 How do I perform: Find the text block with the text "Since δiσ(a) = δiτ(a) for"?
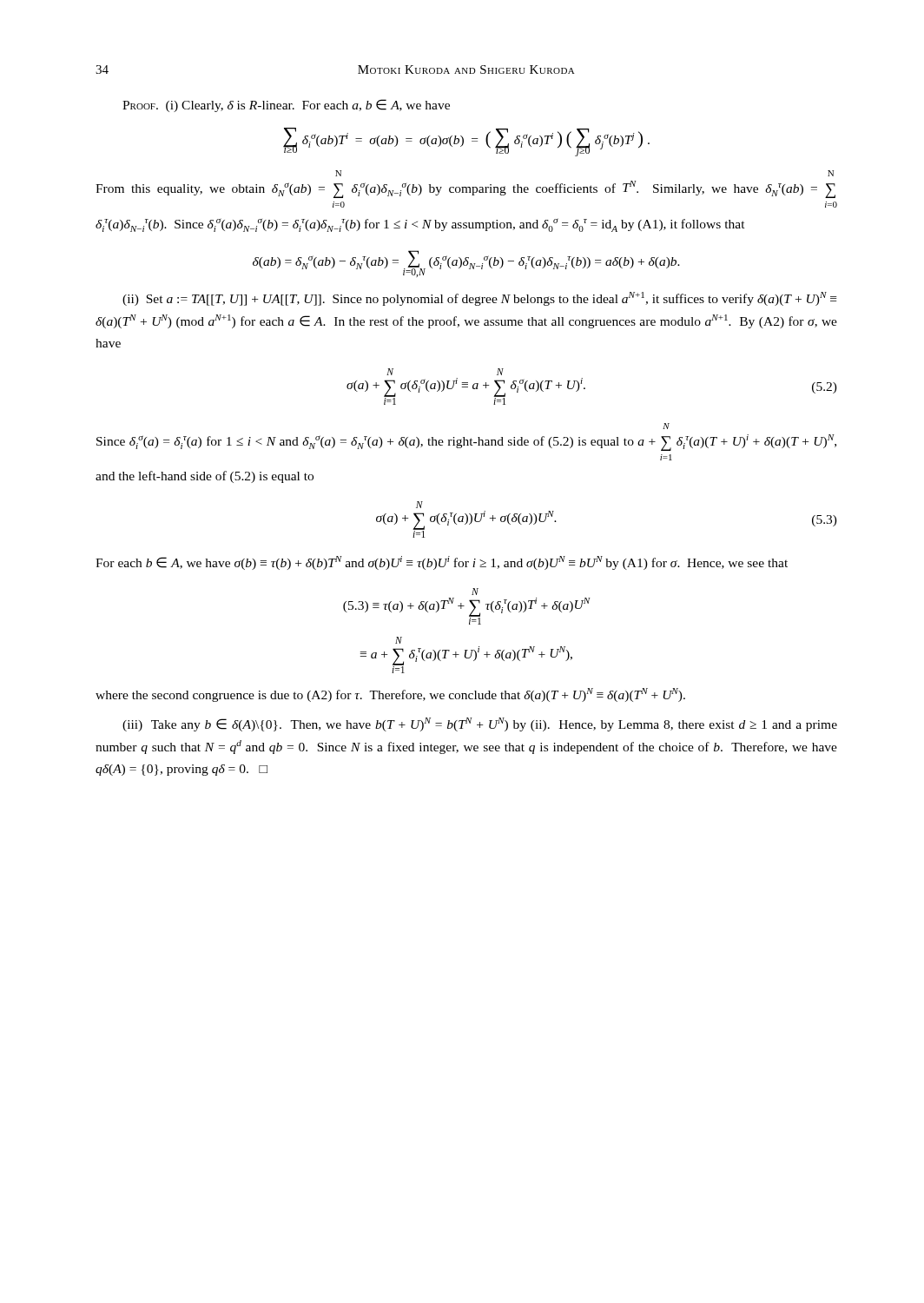coord(466,453)
